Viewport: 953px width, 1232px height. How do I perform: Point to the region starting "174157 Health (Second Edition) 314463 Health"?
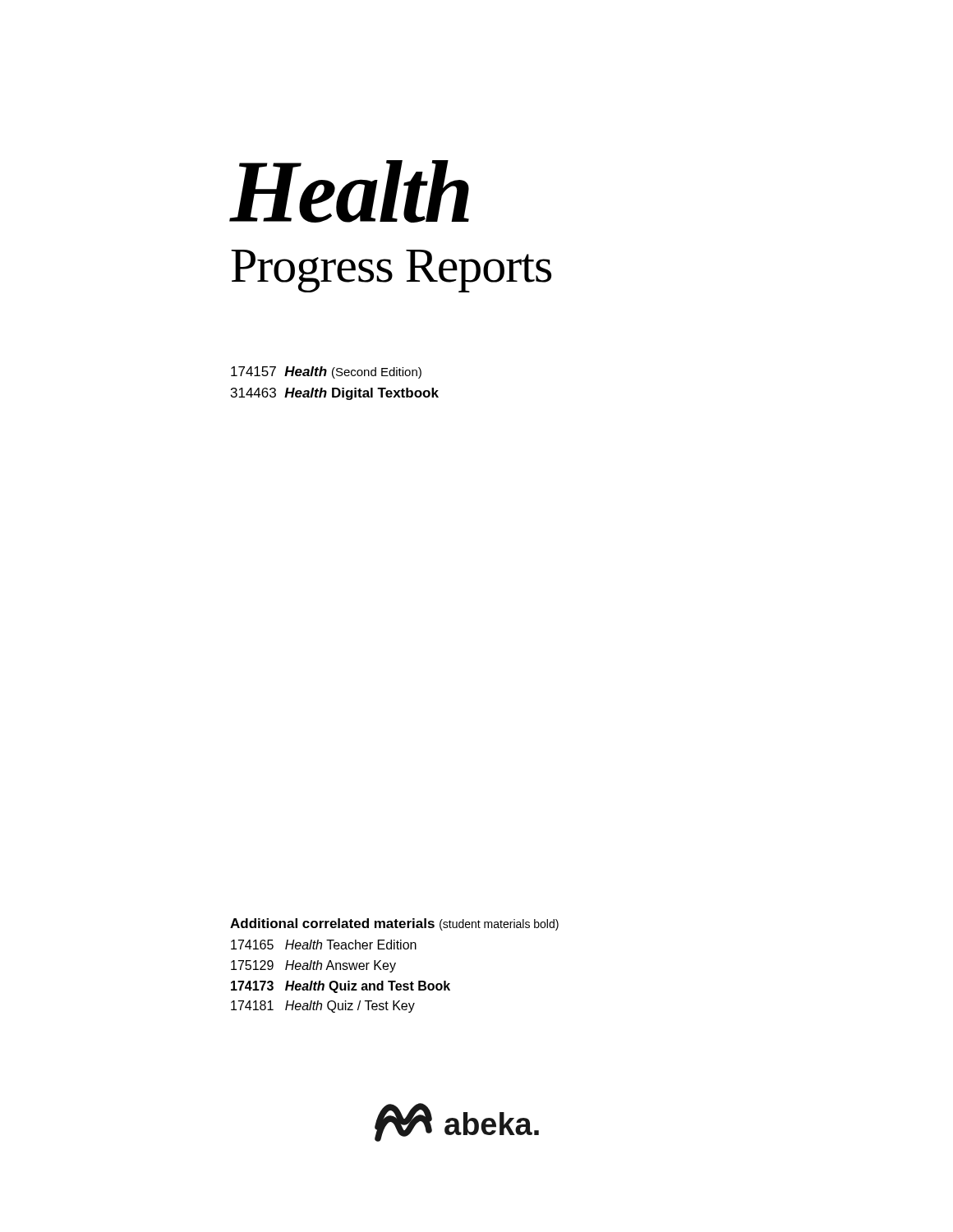click(326, 372)
